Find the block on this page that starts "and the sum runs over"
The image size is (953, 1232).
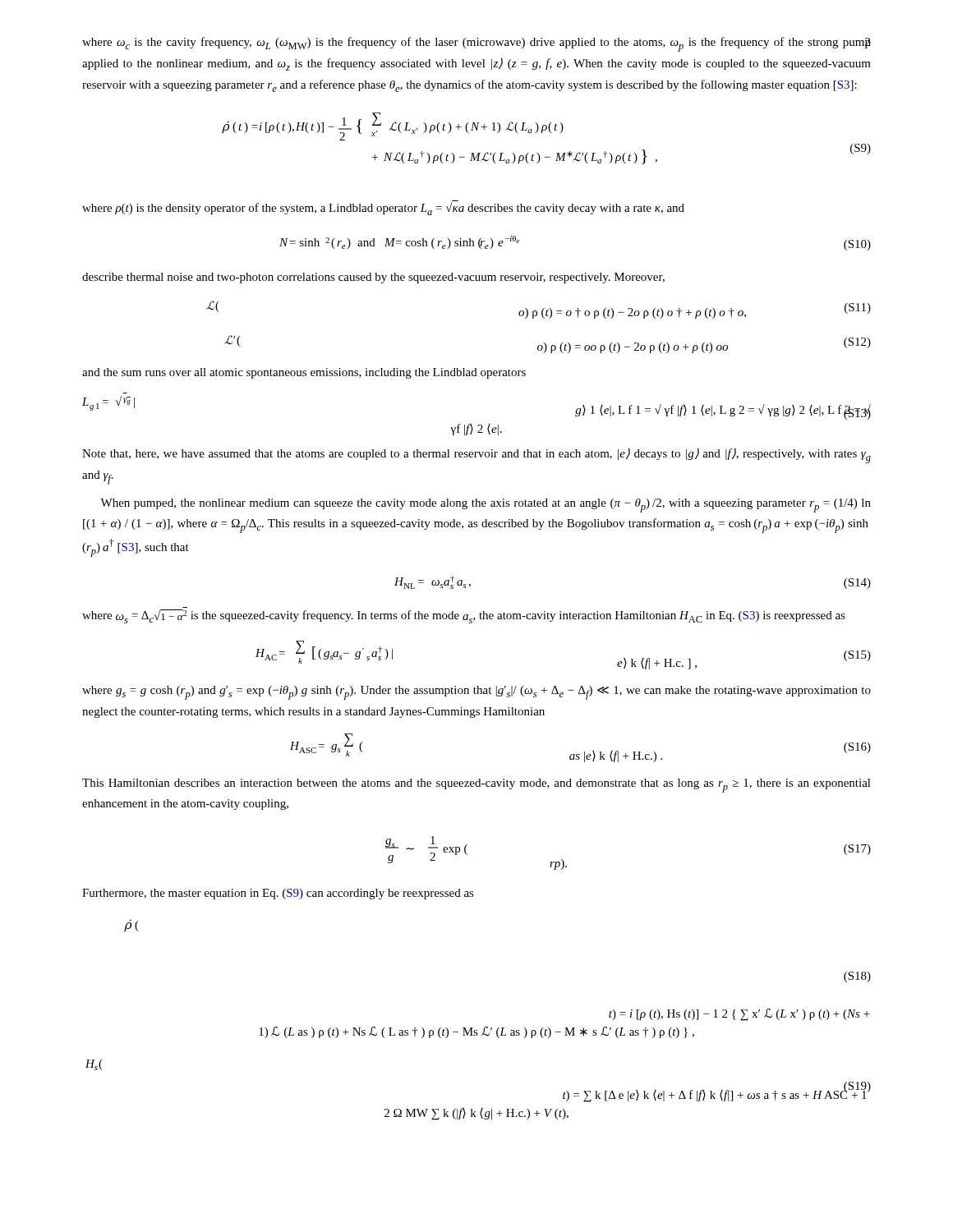(476, 372)
